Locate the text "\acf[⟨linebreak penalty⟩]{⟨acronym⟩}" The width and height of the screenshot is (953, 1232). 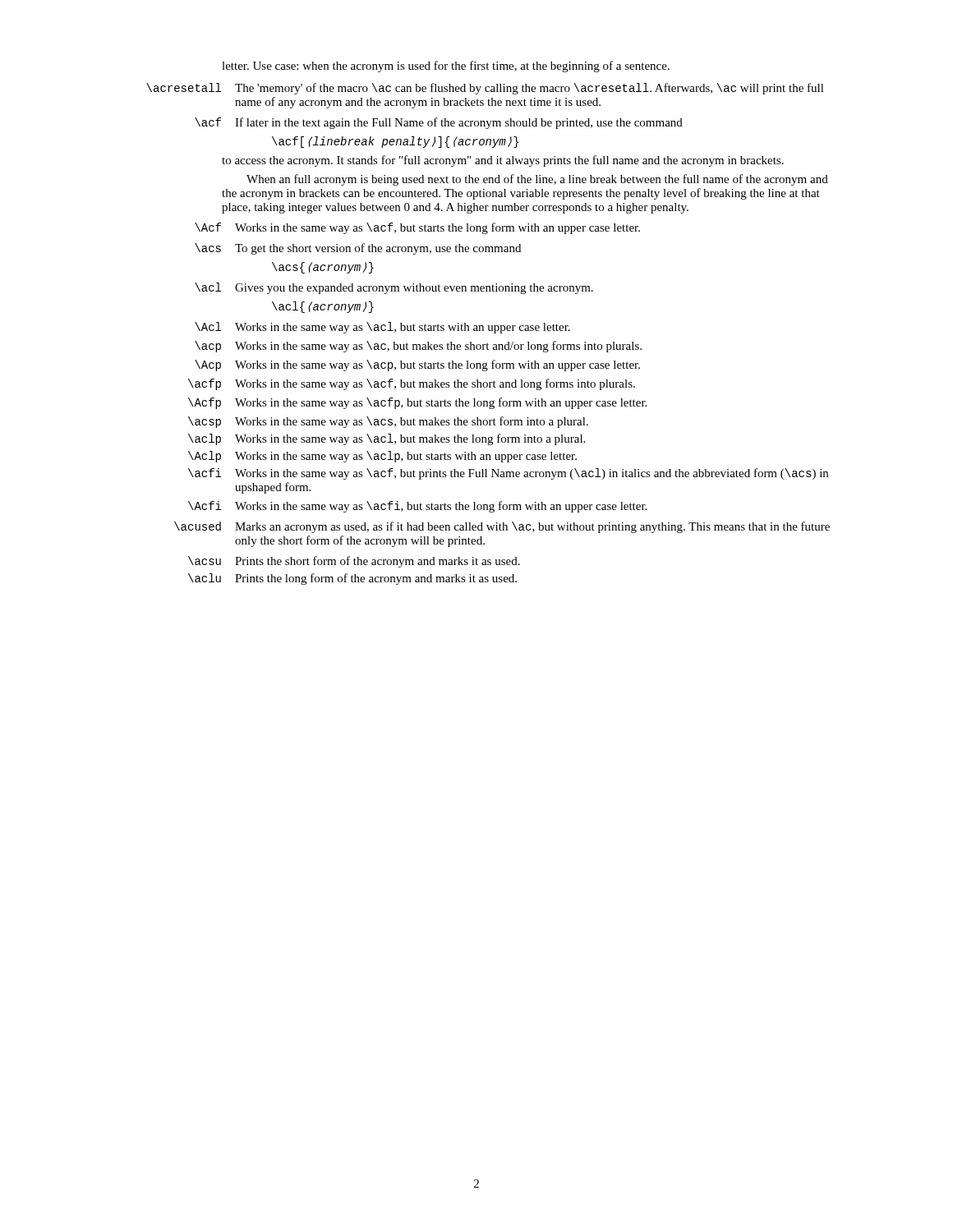point(395,142)
